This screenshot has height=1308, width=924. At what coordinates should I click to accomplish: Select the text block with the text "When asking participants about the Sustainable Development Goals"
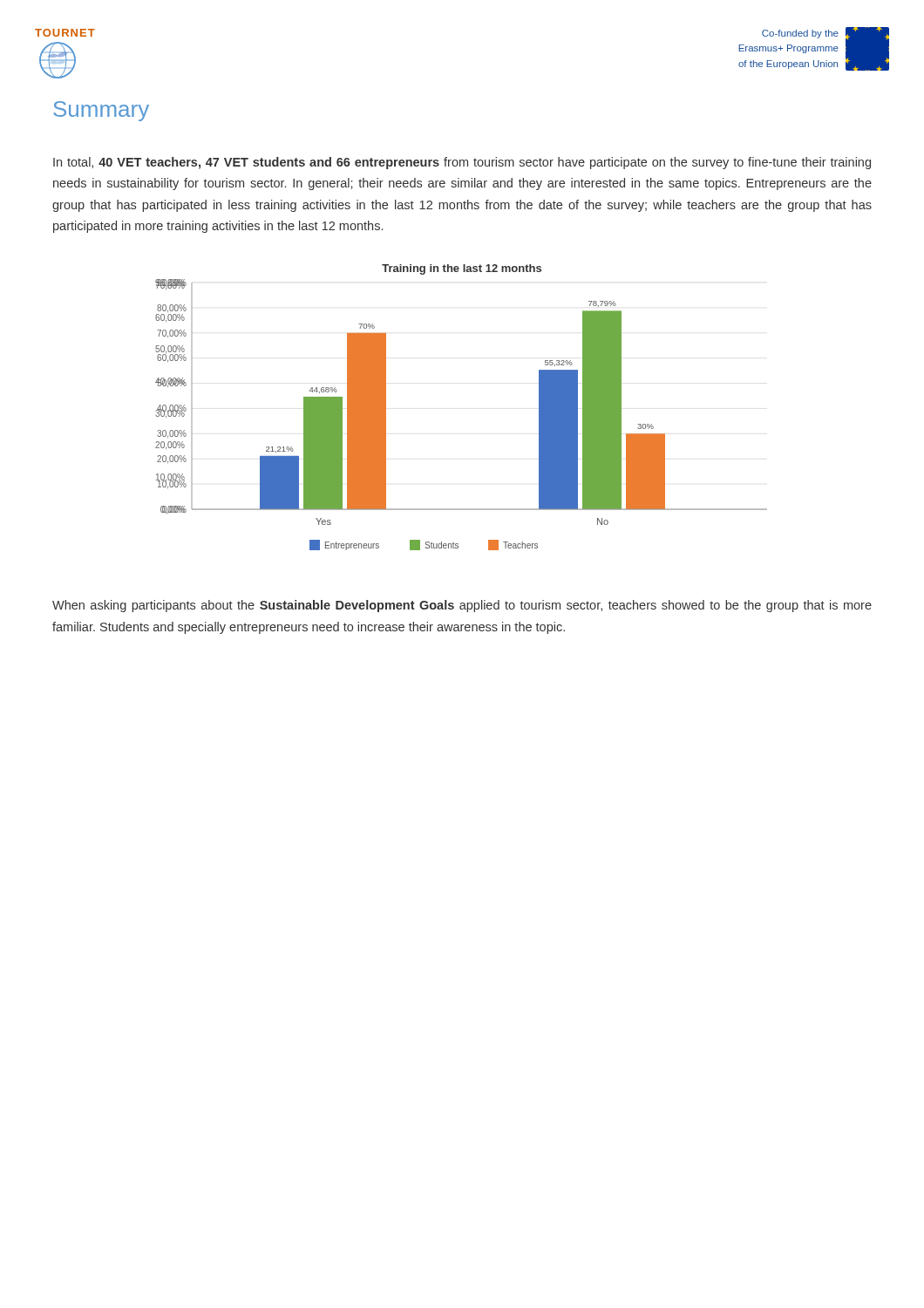point(462,616)
